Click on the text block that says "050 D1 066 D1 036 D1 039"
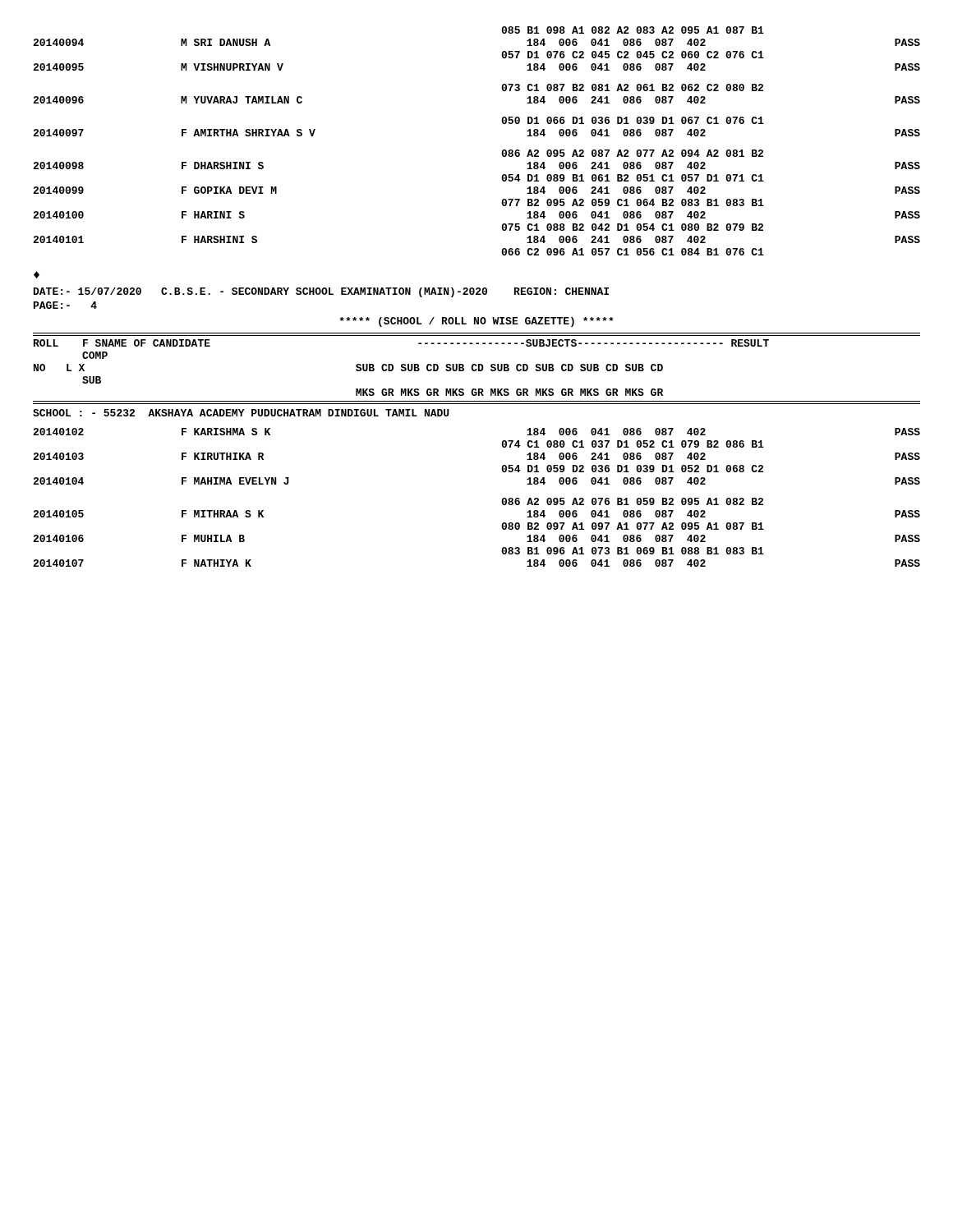The image size is (953, 1232). pos(633,121)
